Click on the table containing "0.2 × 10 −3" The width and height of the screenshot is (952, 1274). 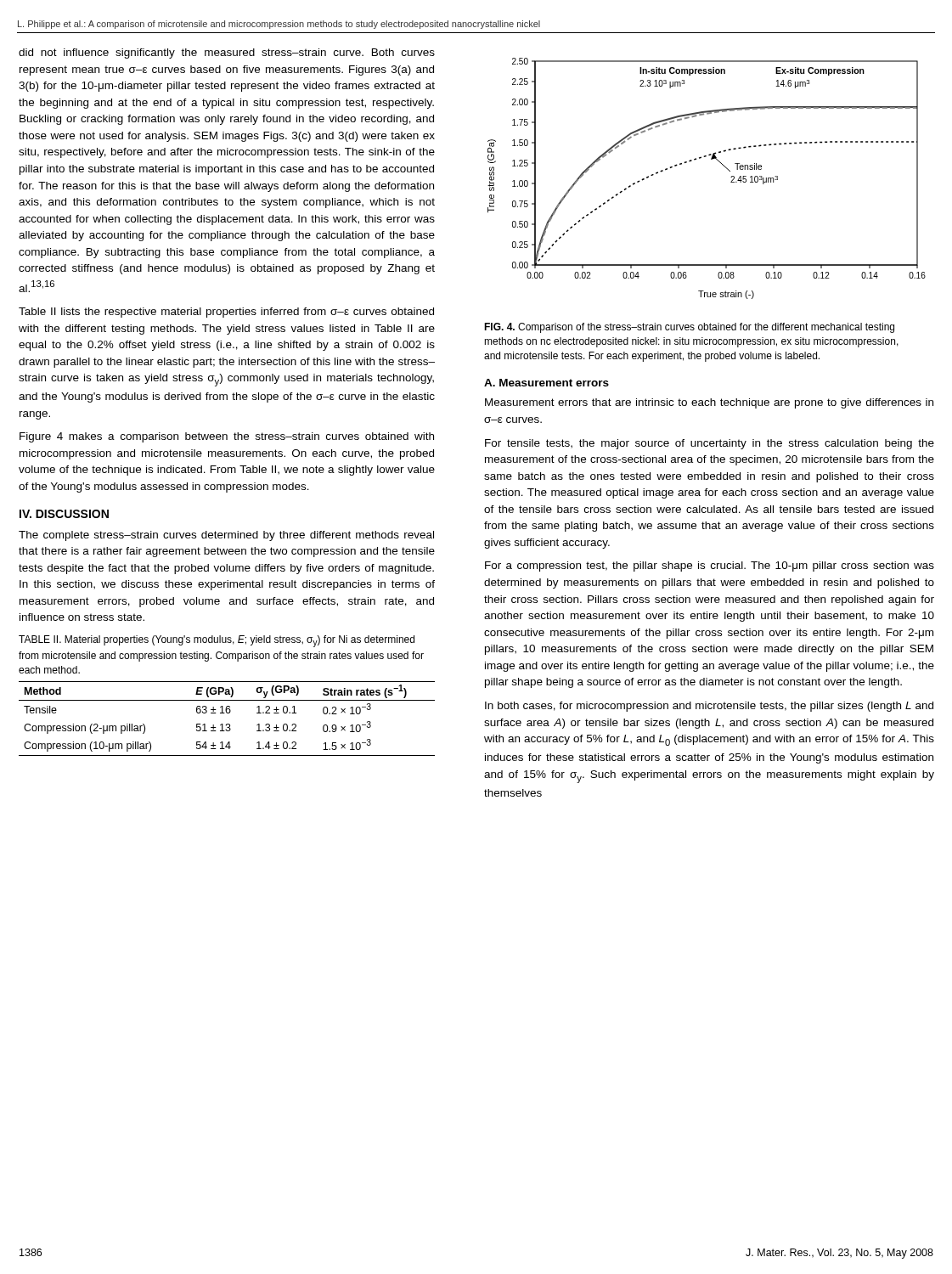[227, 718]
